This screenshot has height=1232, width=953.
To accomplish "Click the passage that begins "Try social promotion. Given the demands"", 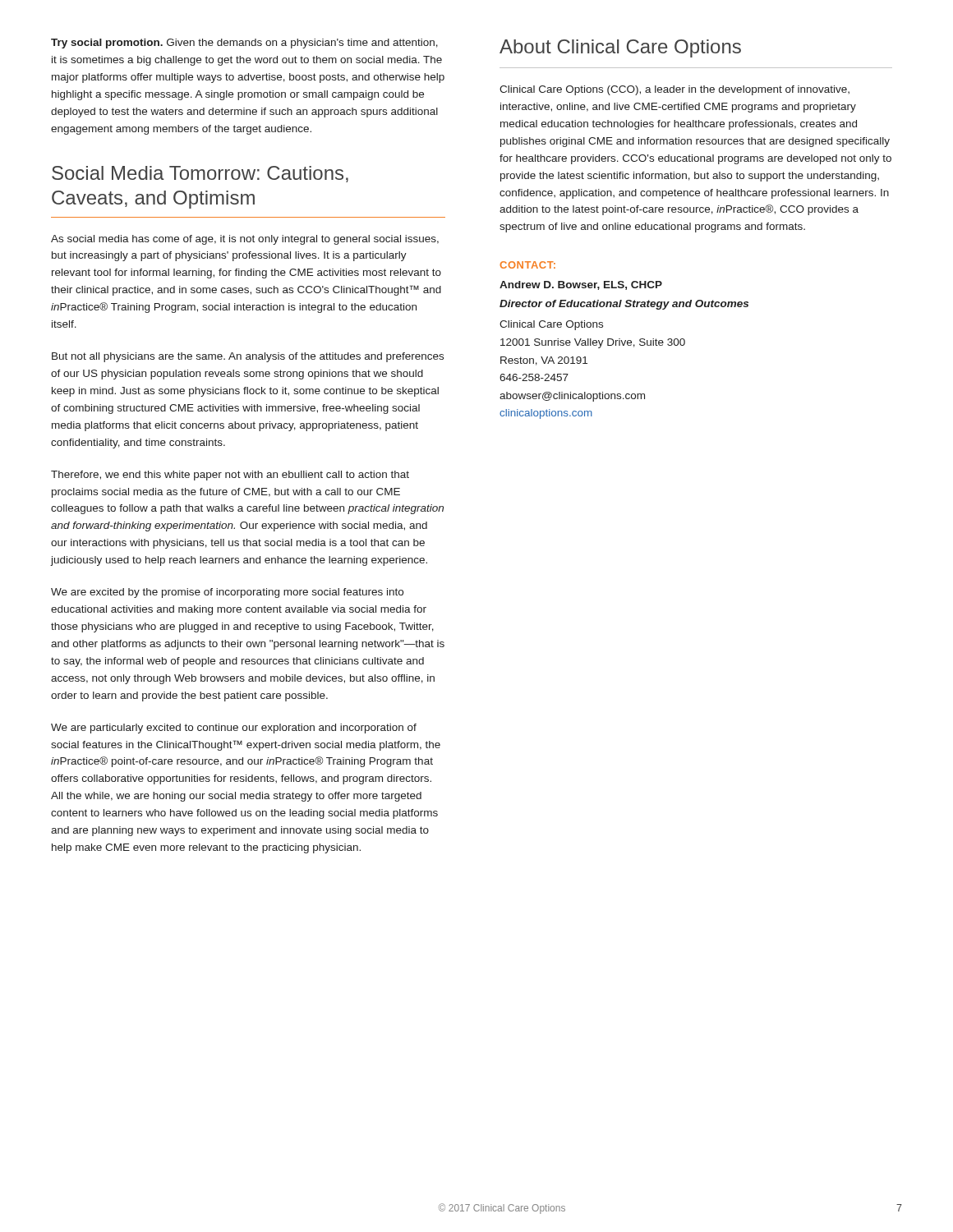I will 248,85.
